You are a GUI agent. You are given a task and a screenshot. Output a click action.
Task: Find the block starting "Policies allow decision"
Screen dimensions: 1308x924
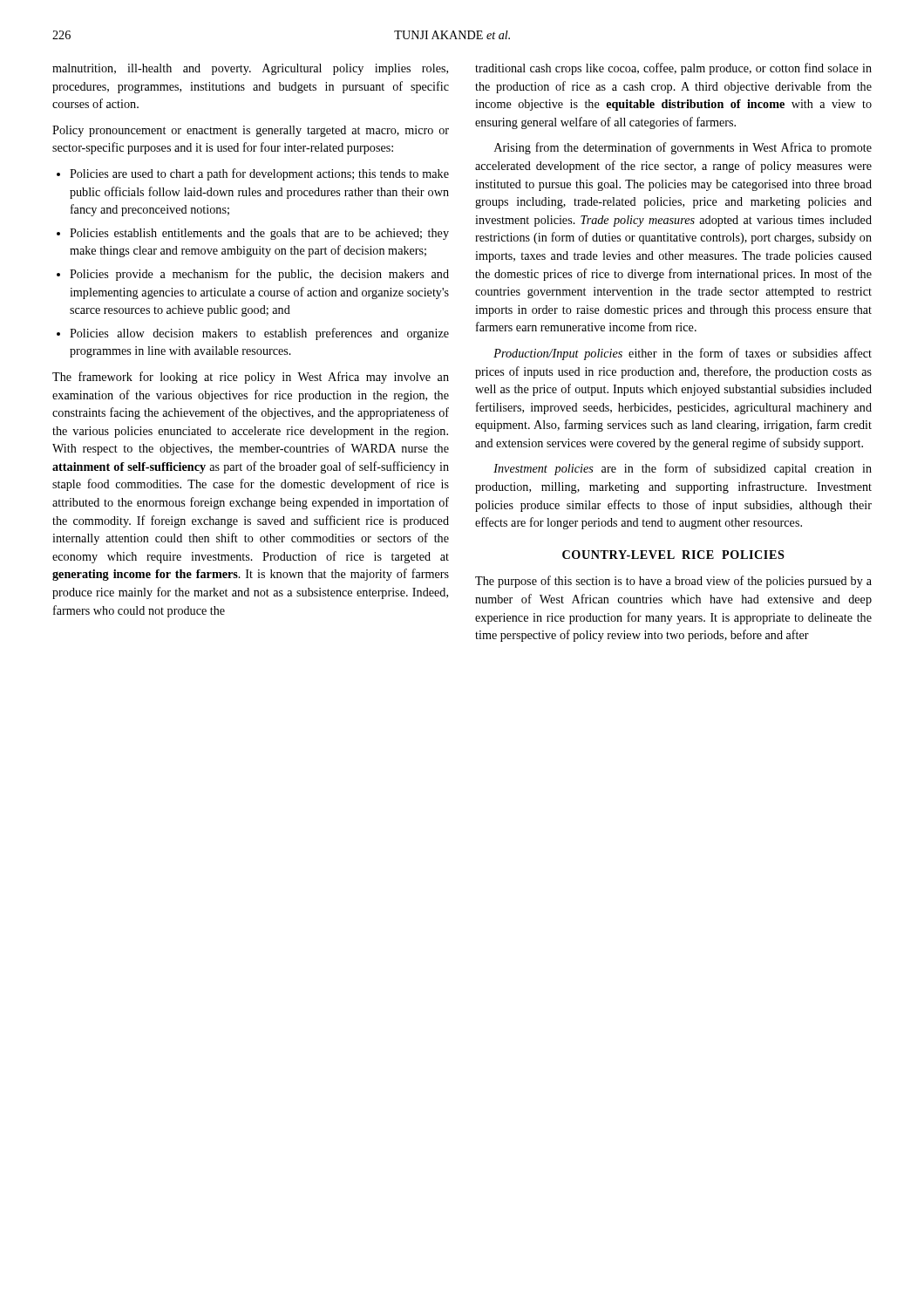coord(259,342)
